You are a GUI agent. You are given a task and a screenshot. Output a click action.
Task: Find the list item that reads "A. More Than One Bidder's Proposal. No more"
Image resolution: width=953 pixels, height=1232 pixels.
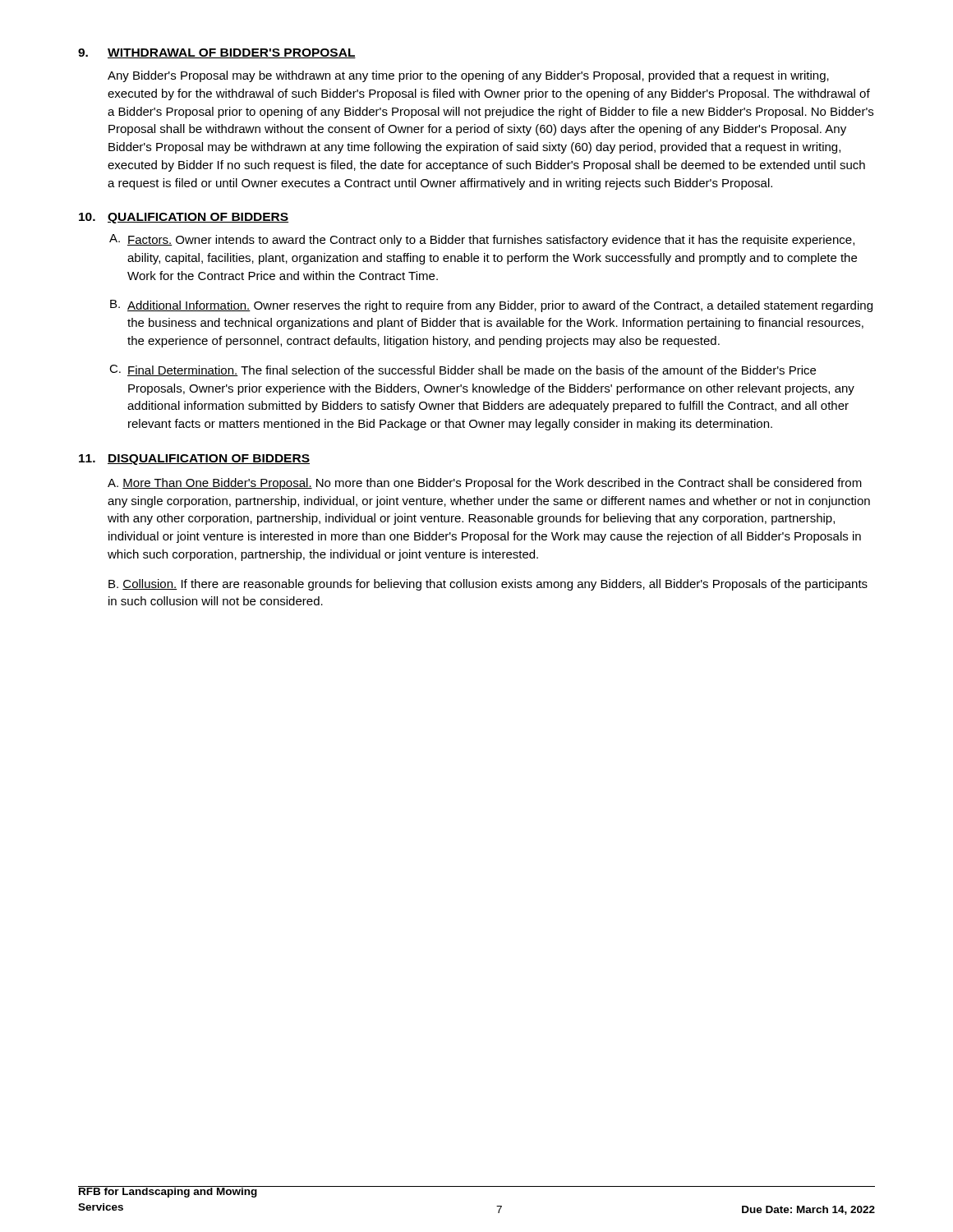coord(489,518)
